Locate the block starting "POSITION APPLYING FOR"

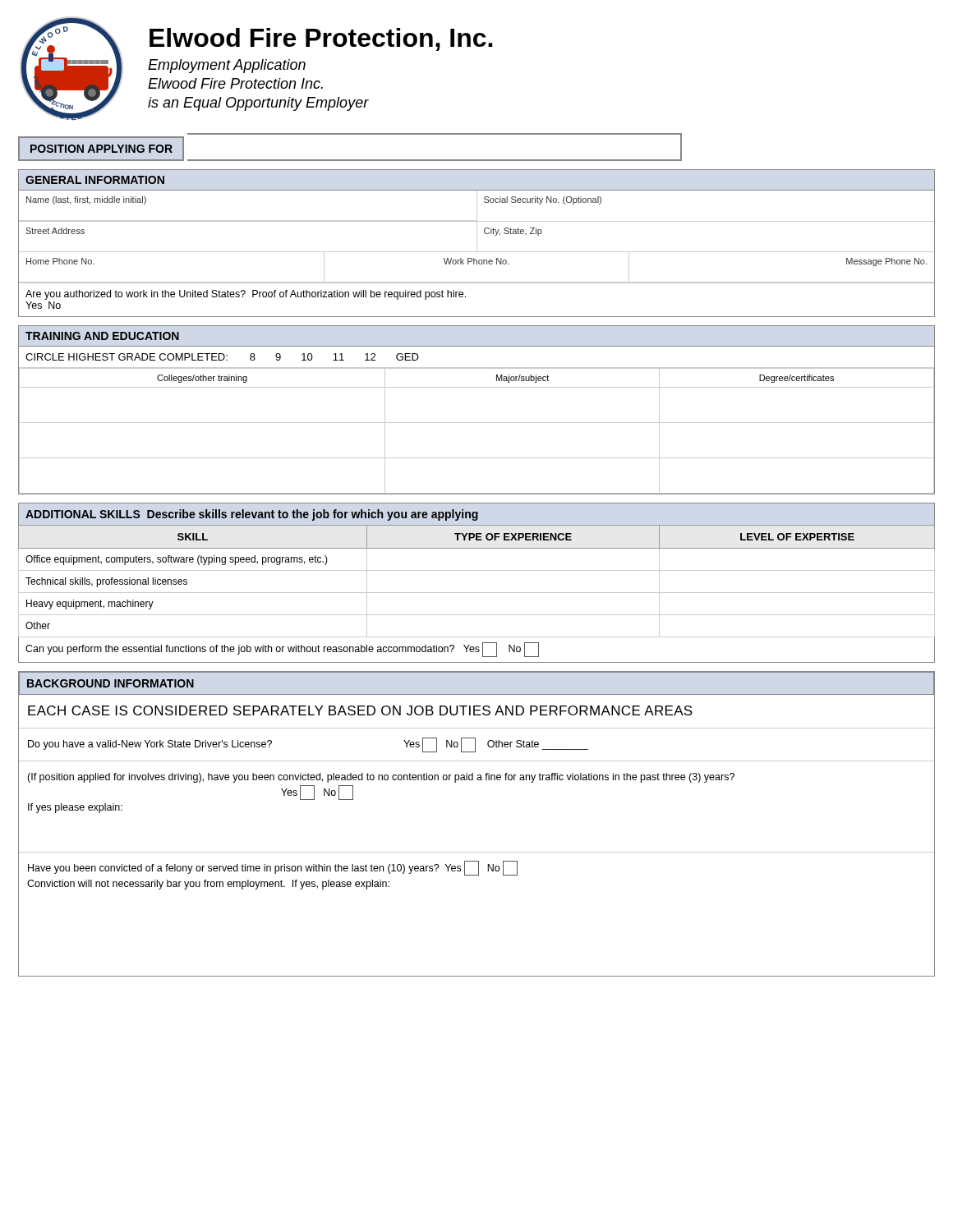pyautogui.click(x=350, y=147)
